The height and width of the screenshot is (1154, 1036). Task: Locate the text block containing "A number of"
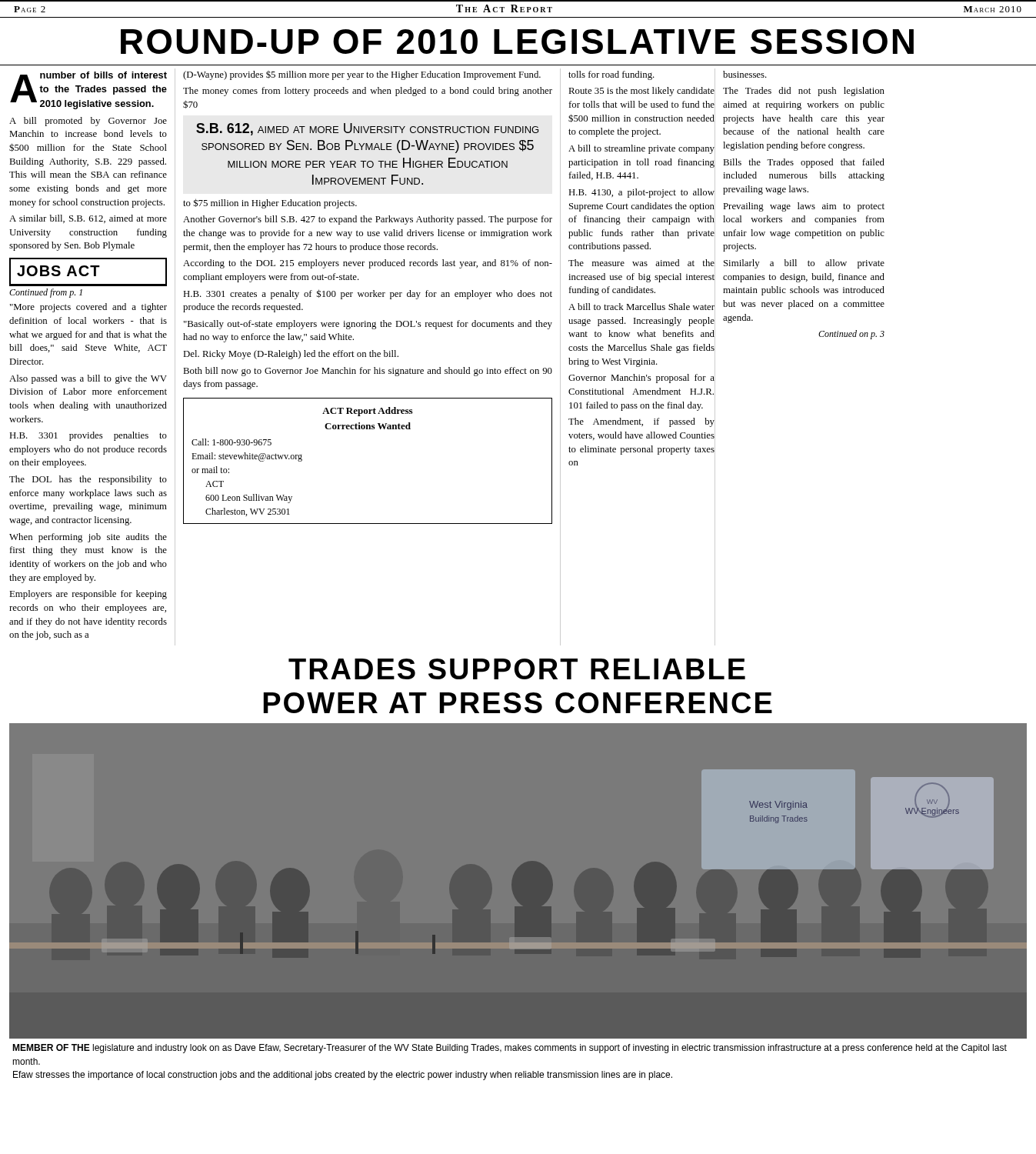88,161
